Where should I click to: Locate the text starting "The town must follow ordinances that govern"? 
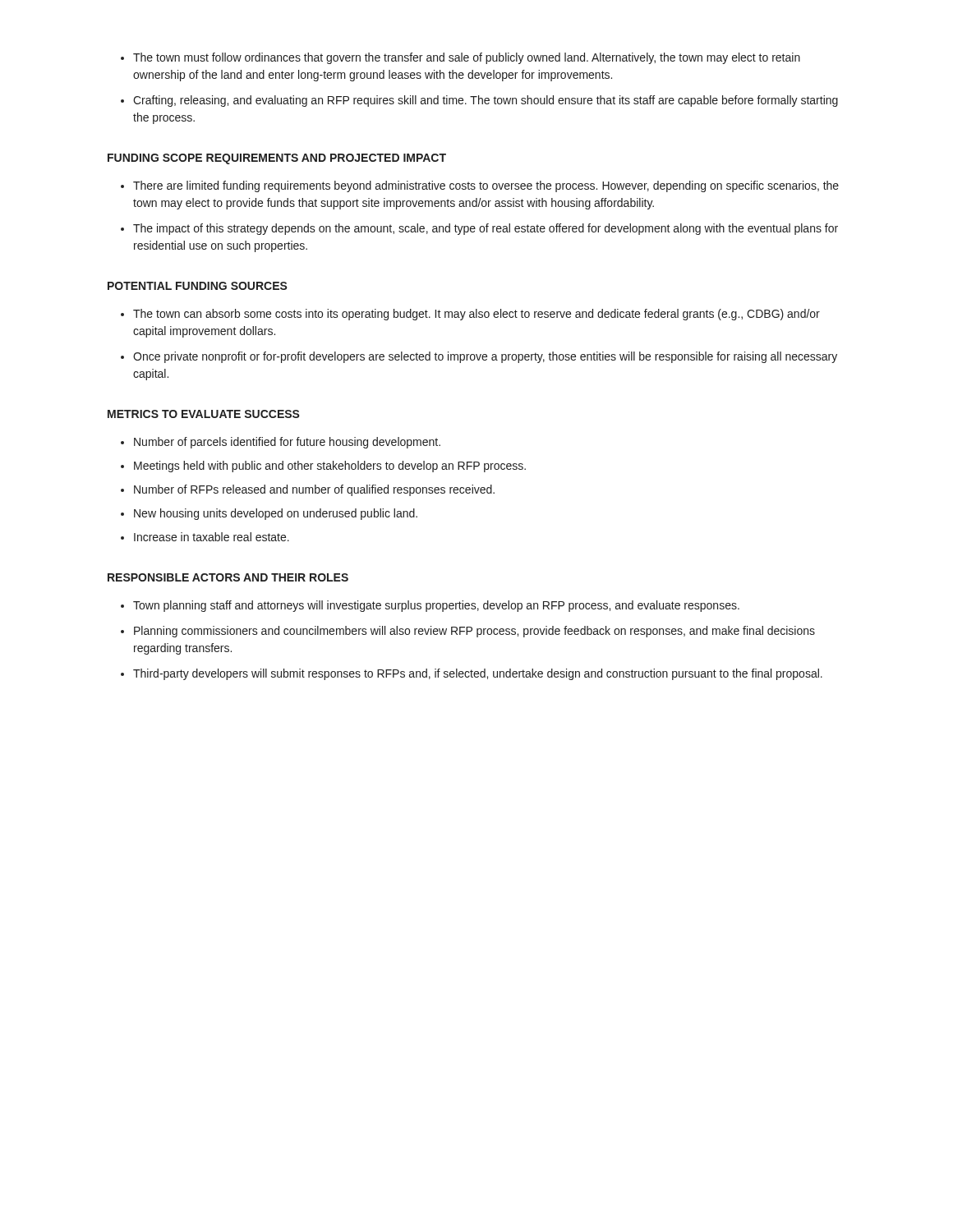(467, 66)
